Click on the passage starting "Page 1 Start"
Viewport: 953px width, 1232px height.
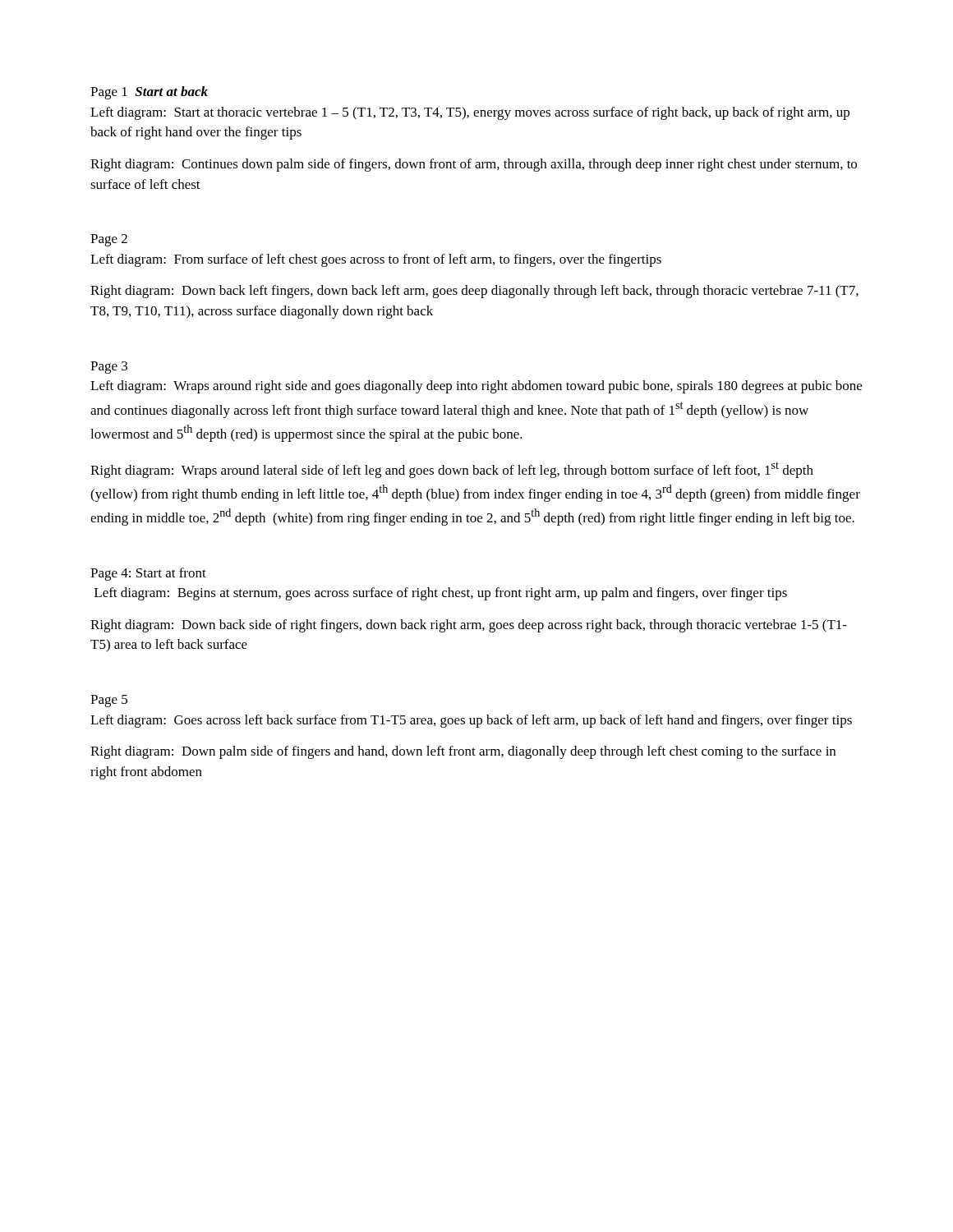[x=476, y=112]
